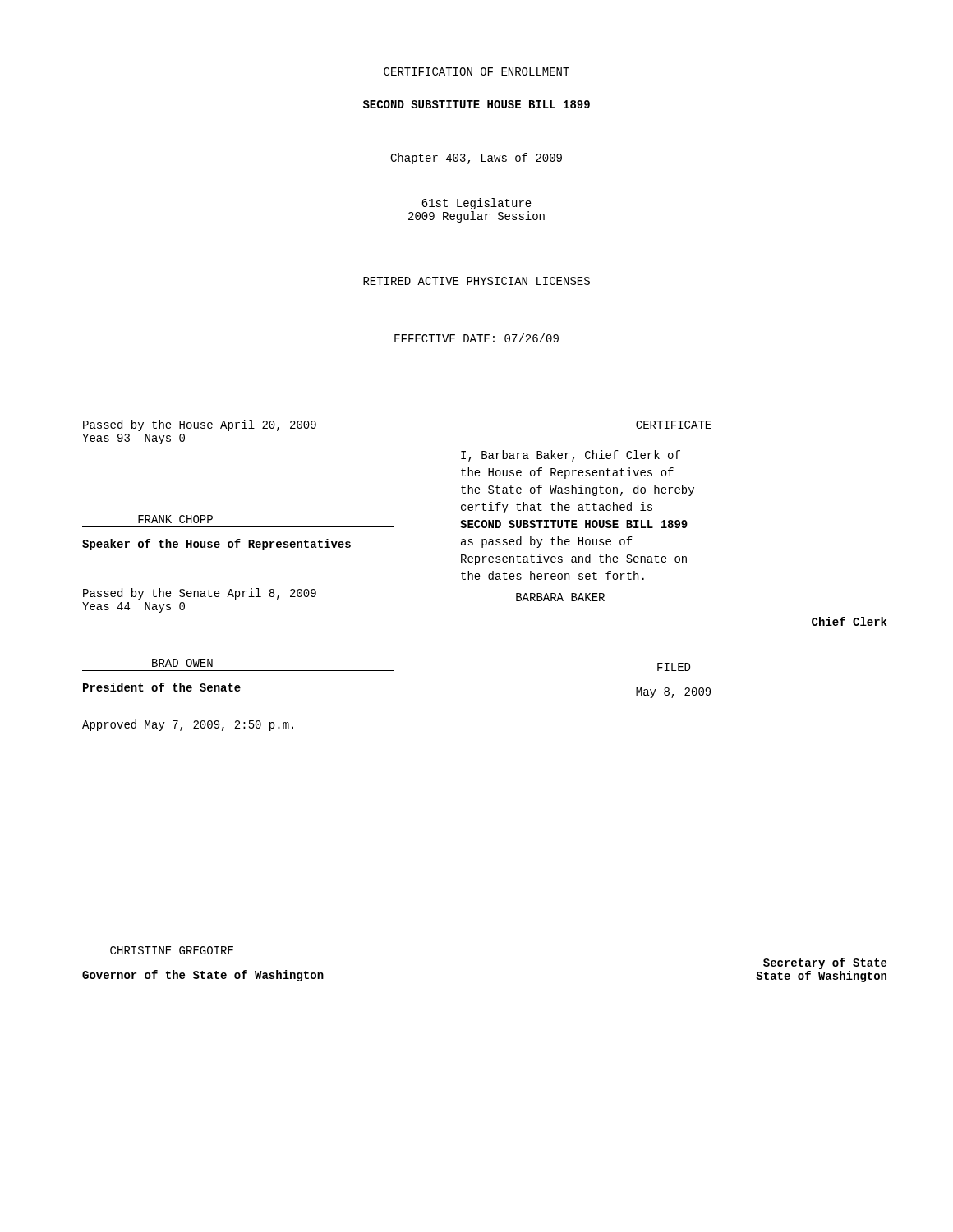Select the text block containing "I, Barbara Baker, Chief Clerk of the House"
This screenshot has height=1232, width=953.
(x=577, y=516)
